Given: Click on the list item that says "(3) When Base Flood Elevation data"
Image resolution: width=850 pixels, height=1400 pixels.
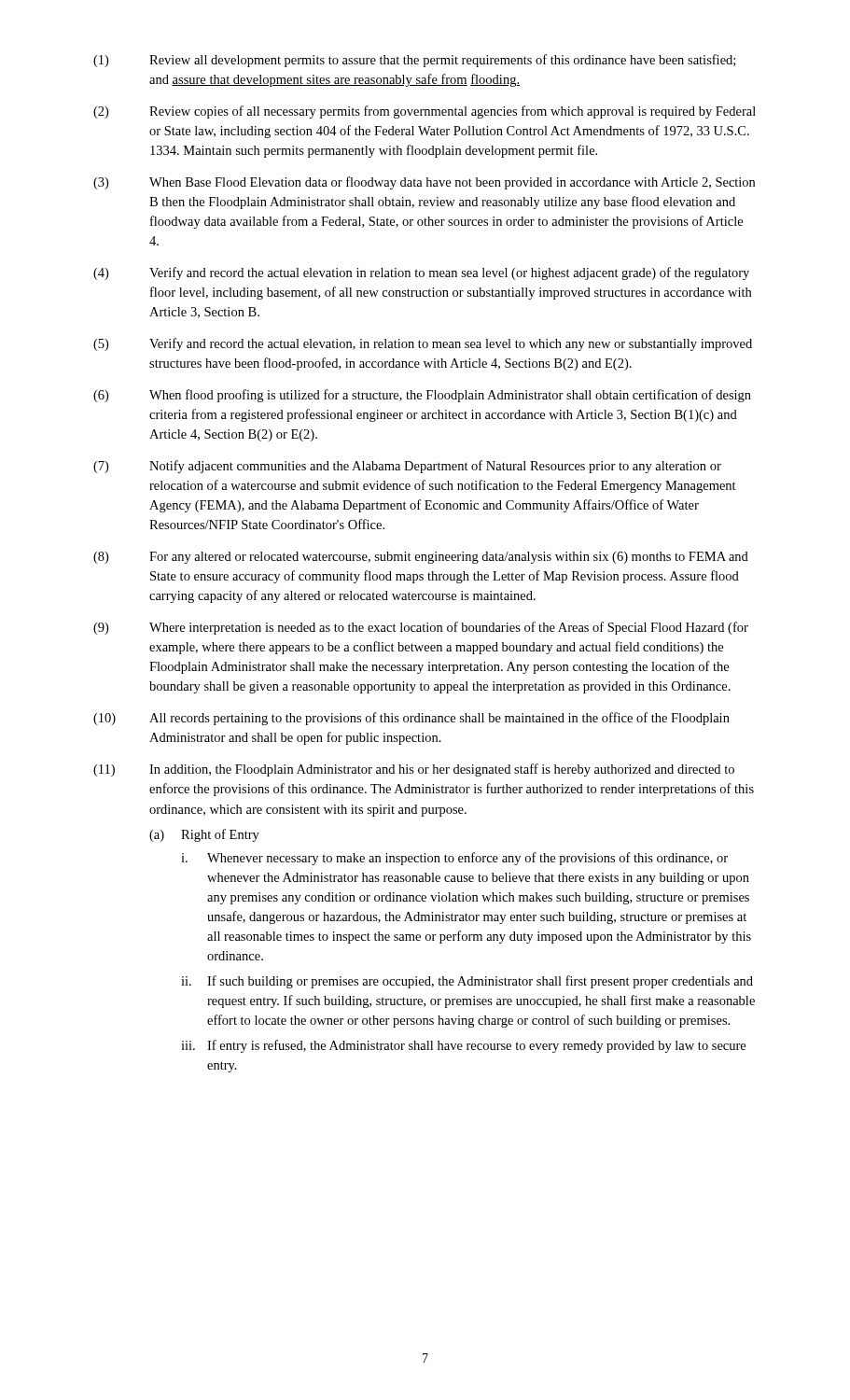Looking at the screenshot, I should point(425,212).
